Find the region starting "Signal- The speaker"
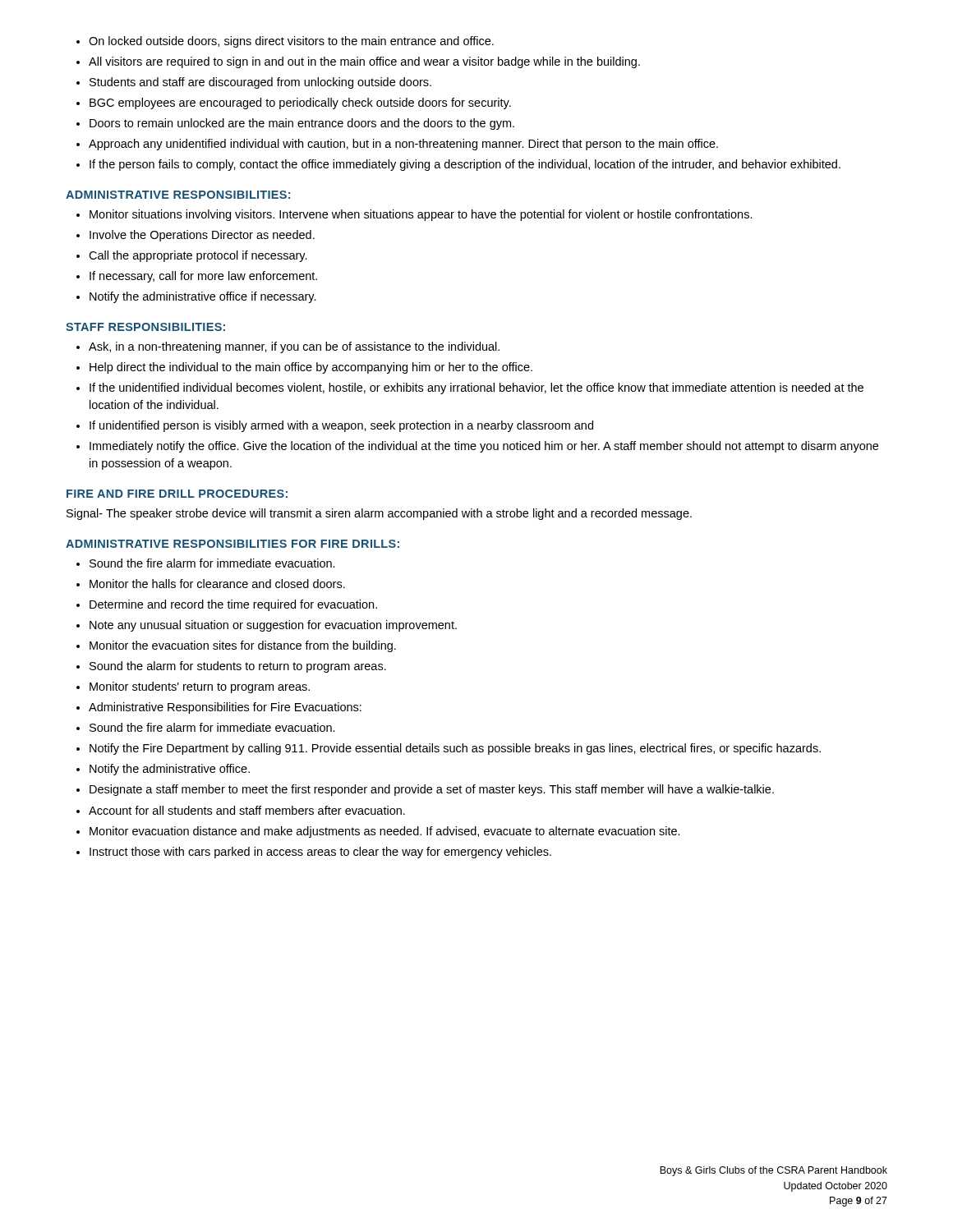Screen dimensions: 1232x953 (x=379, y=514)
